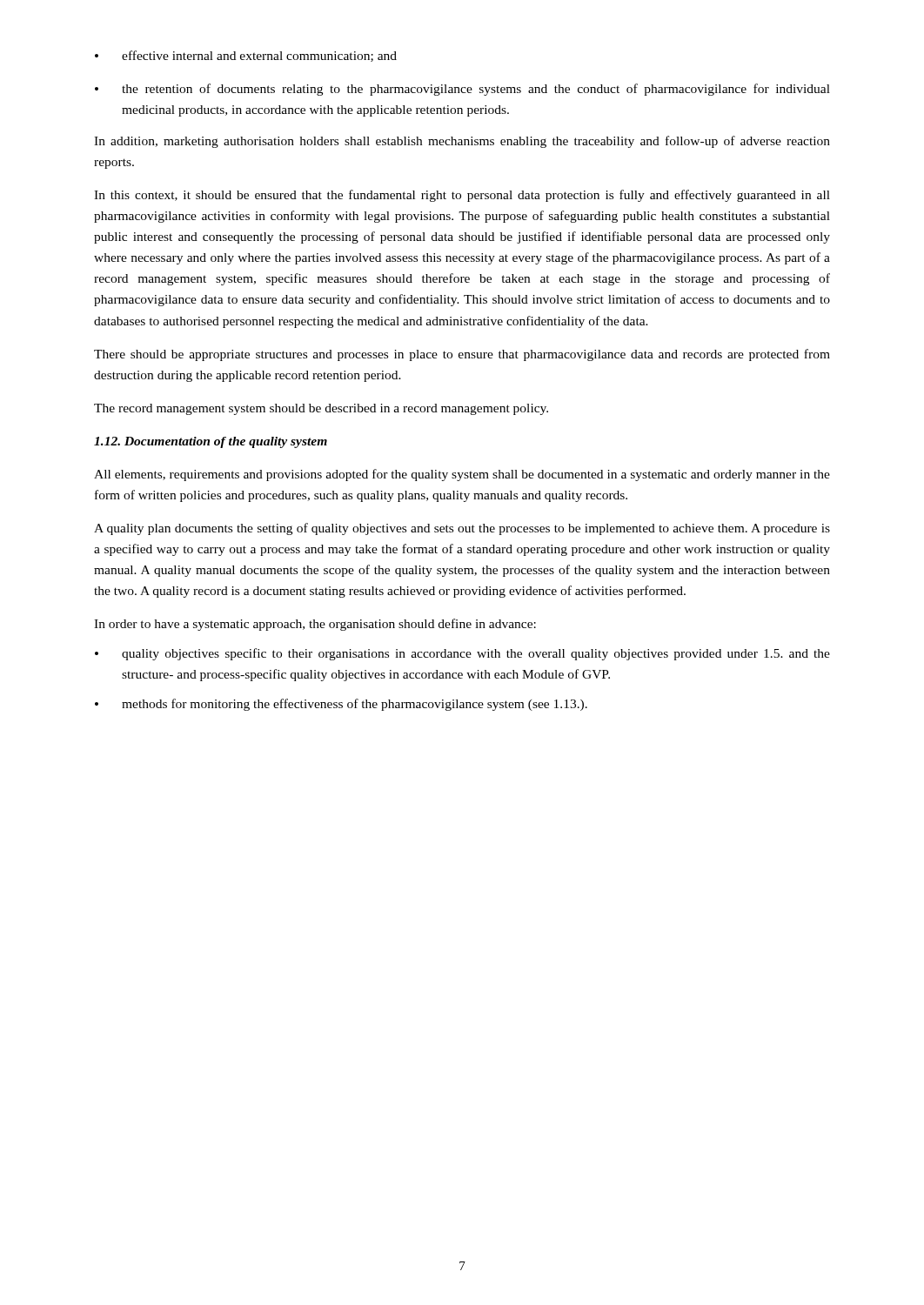Select the list item that reads "• quality objectives"

462,664
